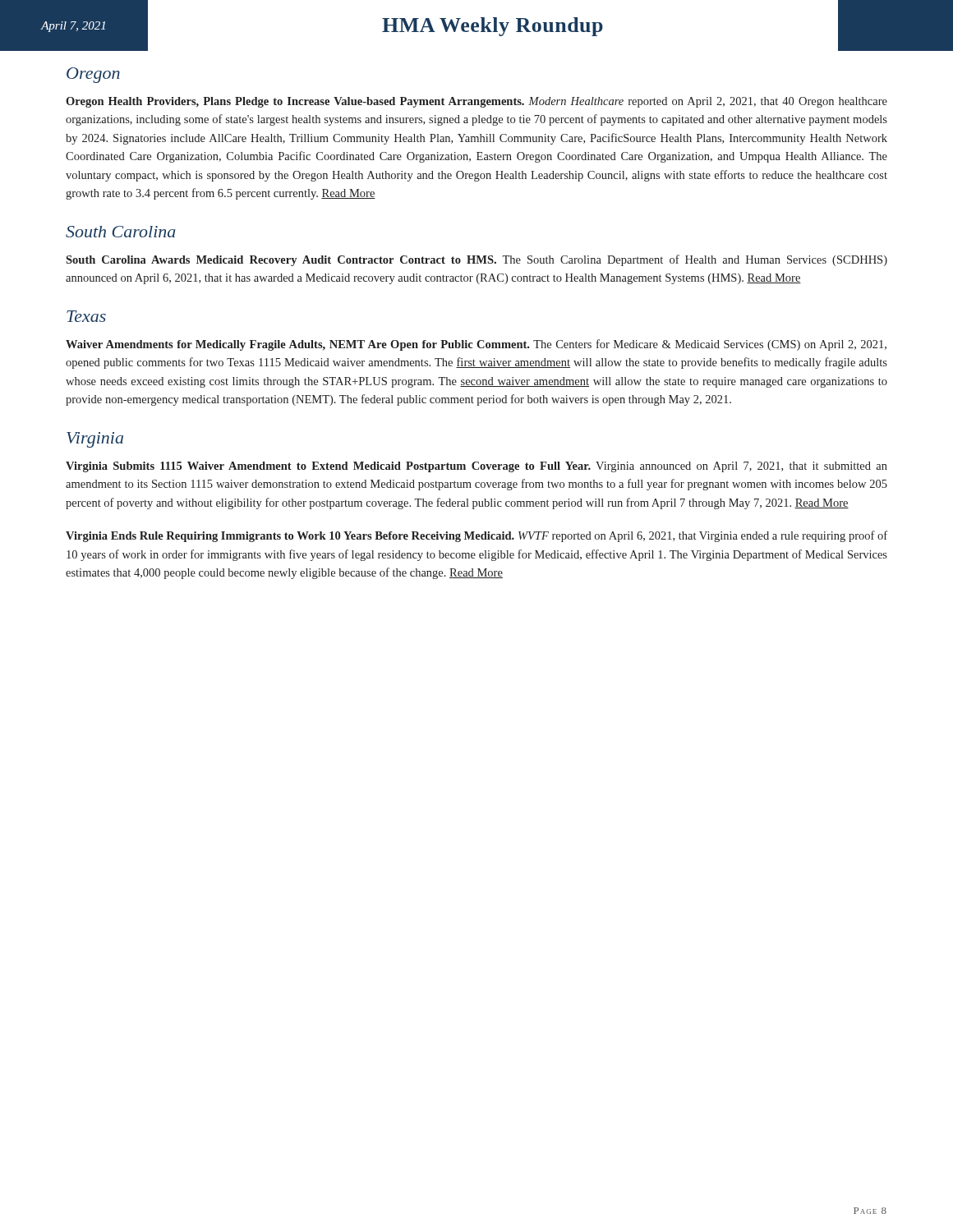Viewport: 953px width, 1232px height.
Task: Click on the block starting "South Carolina Awards Medicaid Recovery Audit"
Action: [x=476, y=269]
